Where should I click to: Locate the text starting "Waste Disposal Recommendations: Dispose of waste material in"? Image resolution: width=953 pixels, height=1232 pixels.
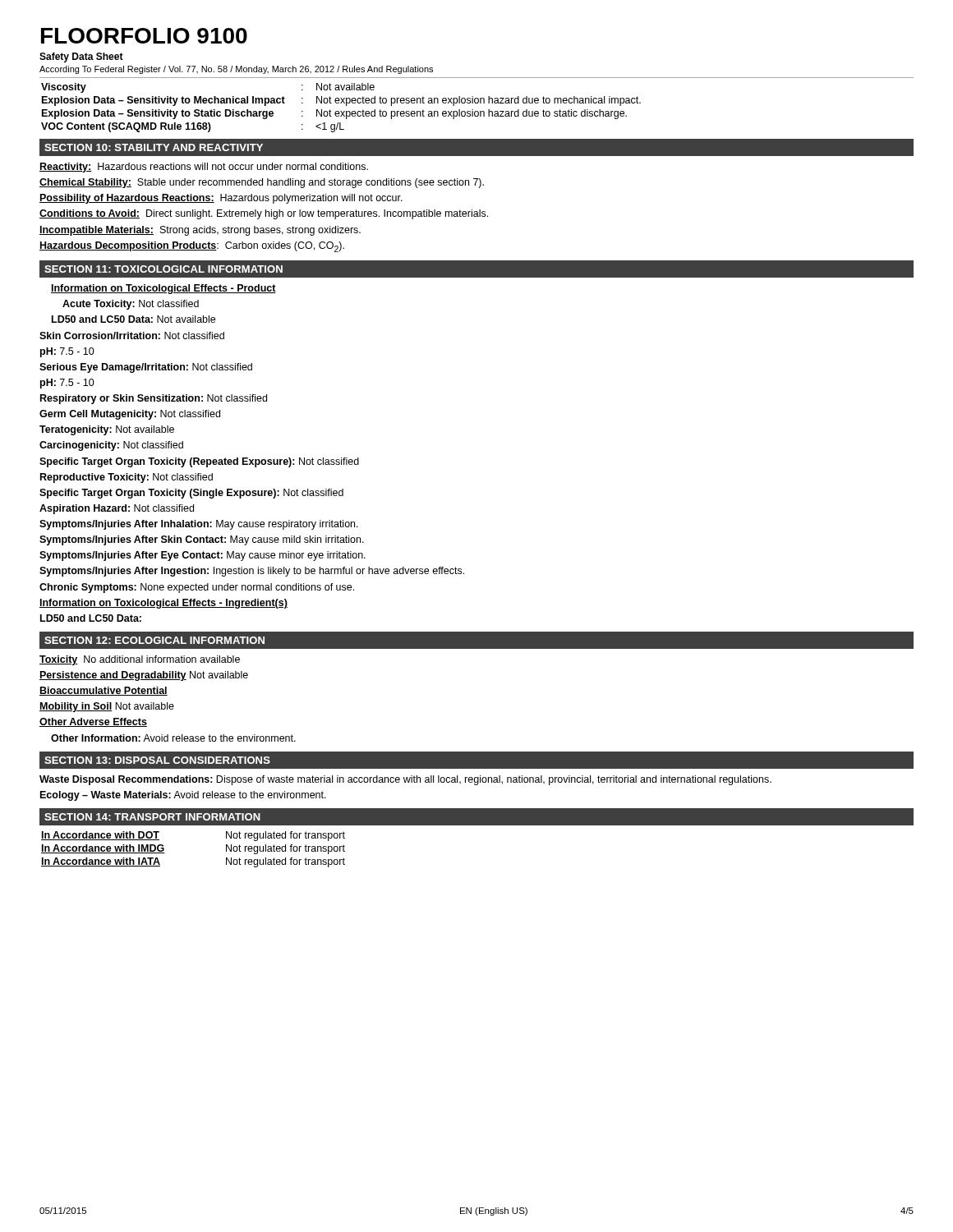[406, 779]
